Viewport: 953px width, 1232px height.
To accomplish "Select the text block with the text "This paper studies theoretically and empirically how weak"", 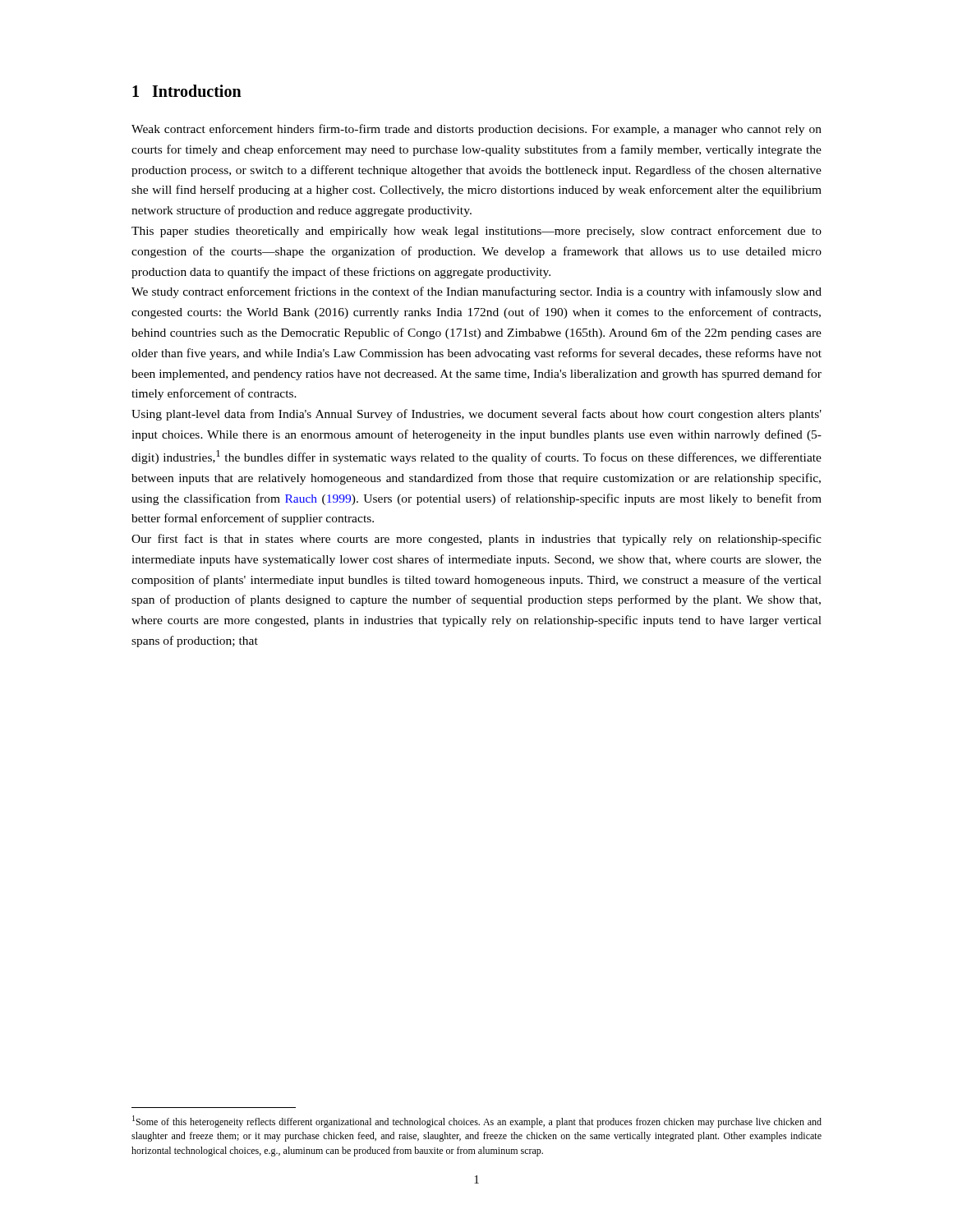I will pos(476,251).
